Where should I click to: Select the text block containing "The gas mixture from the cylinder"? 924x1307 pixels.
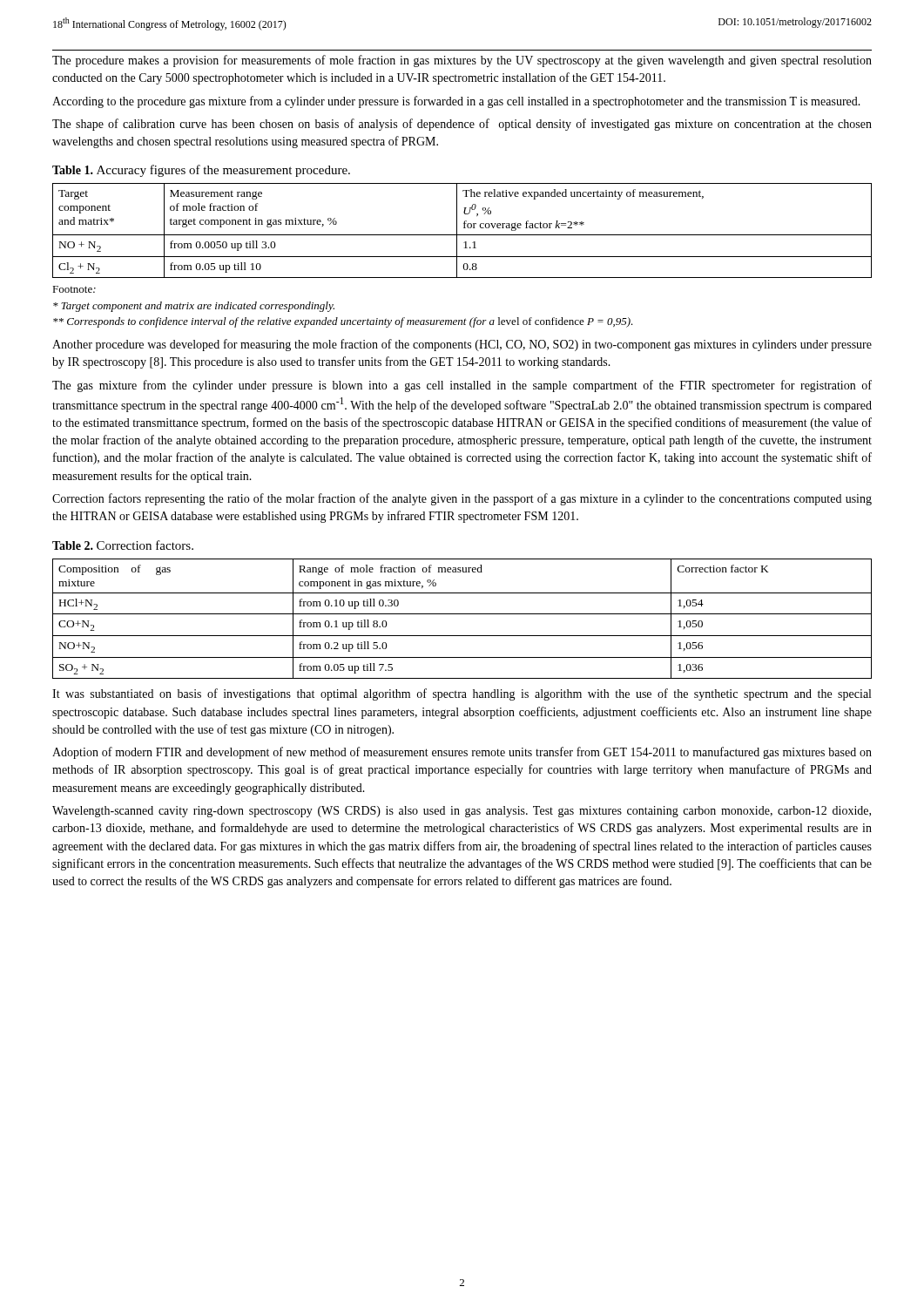point(462,431)
